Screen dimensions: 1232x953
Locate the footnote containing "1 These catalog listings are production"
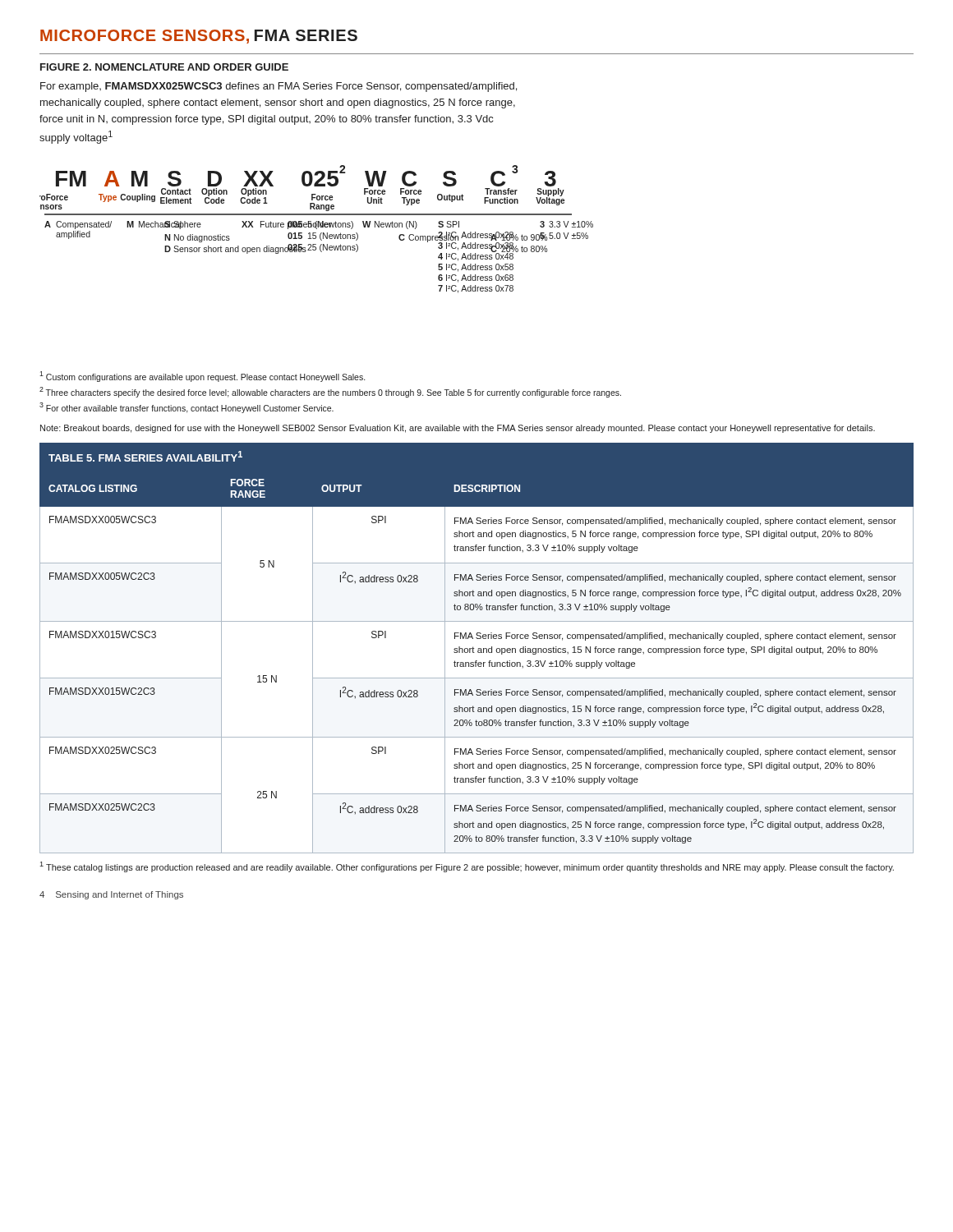point(467,866)
